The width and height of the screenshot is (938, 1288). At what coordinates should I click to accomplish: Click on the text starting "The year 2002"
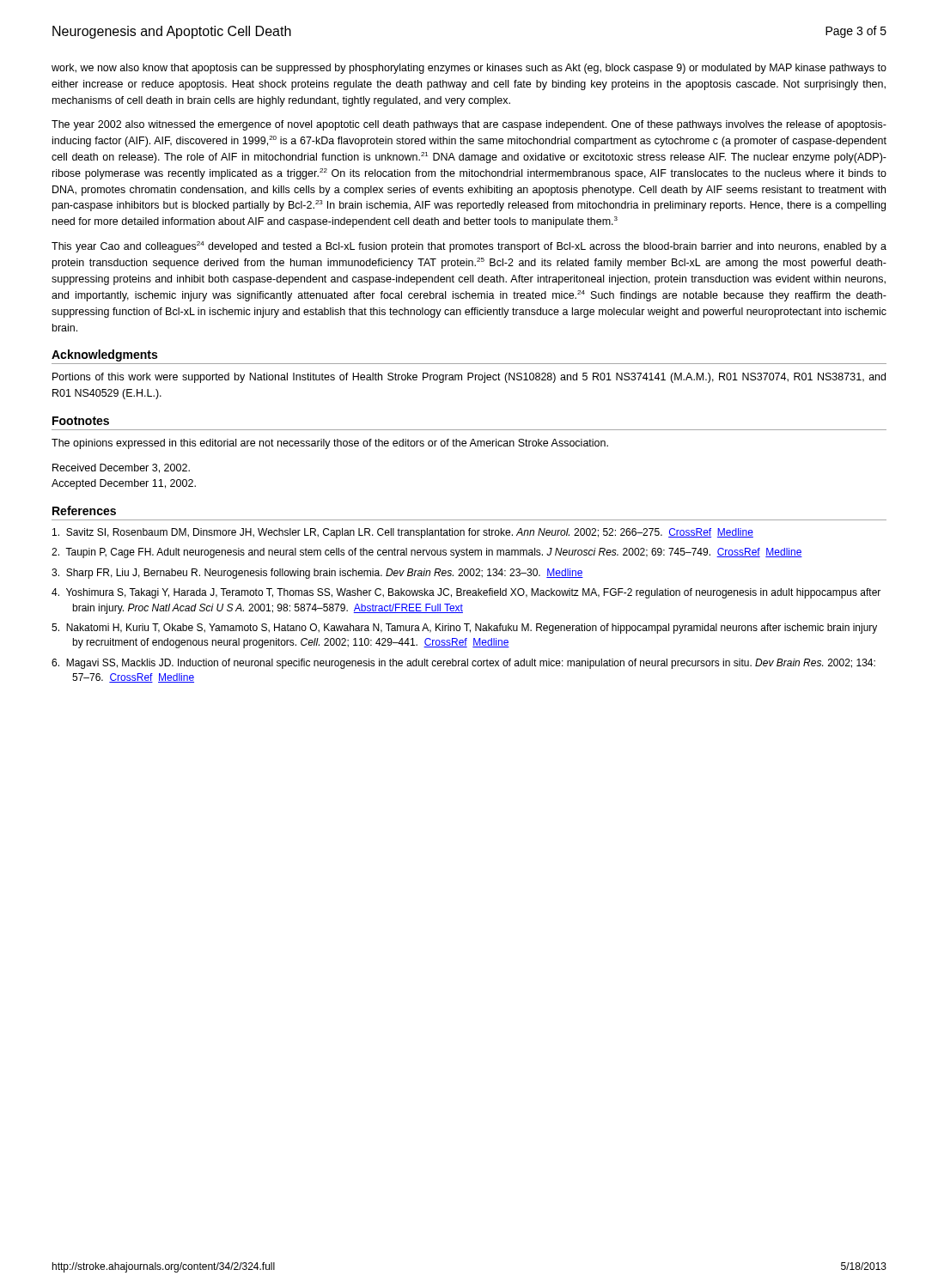point(469,173)
